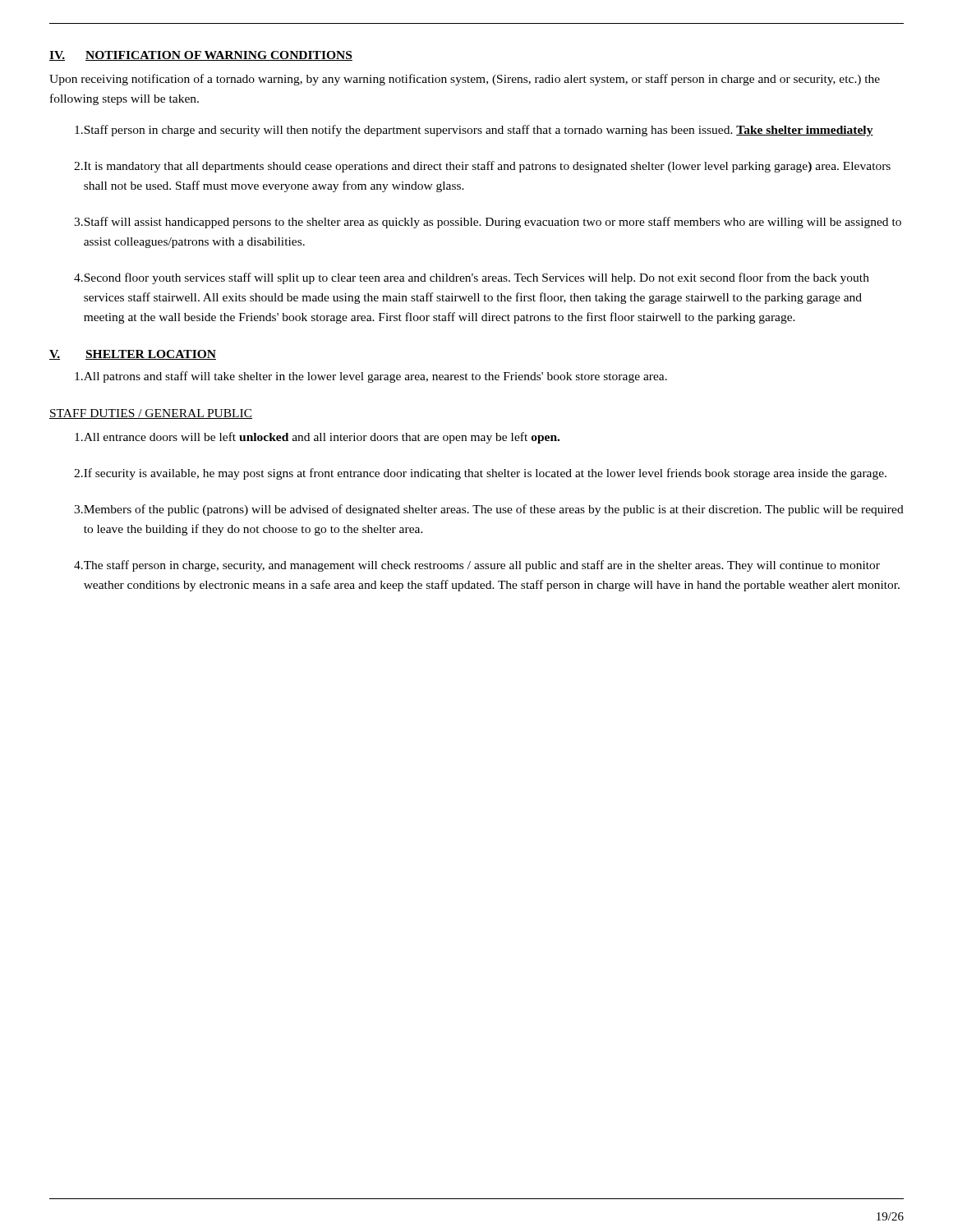Click on the block starting "Upon receiving notification of a tornado"
This screenshot has width=953, height=1232.
(465, 88)
